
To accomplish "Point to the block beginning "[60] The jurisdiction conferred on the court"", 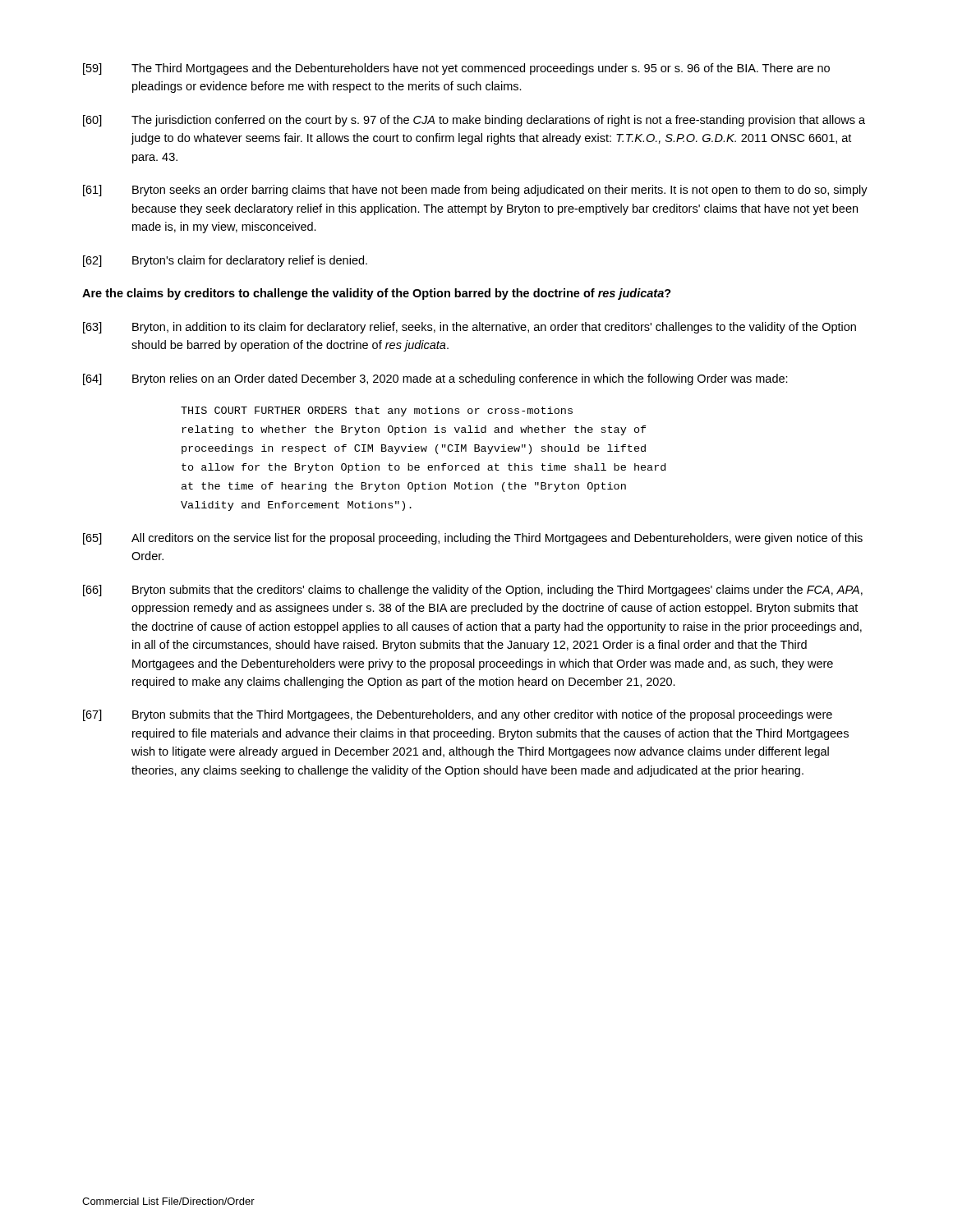I will point(476,139).
